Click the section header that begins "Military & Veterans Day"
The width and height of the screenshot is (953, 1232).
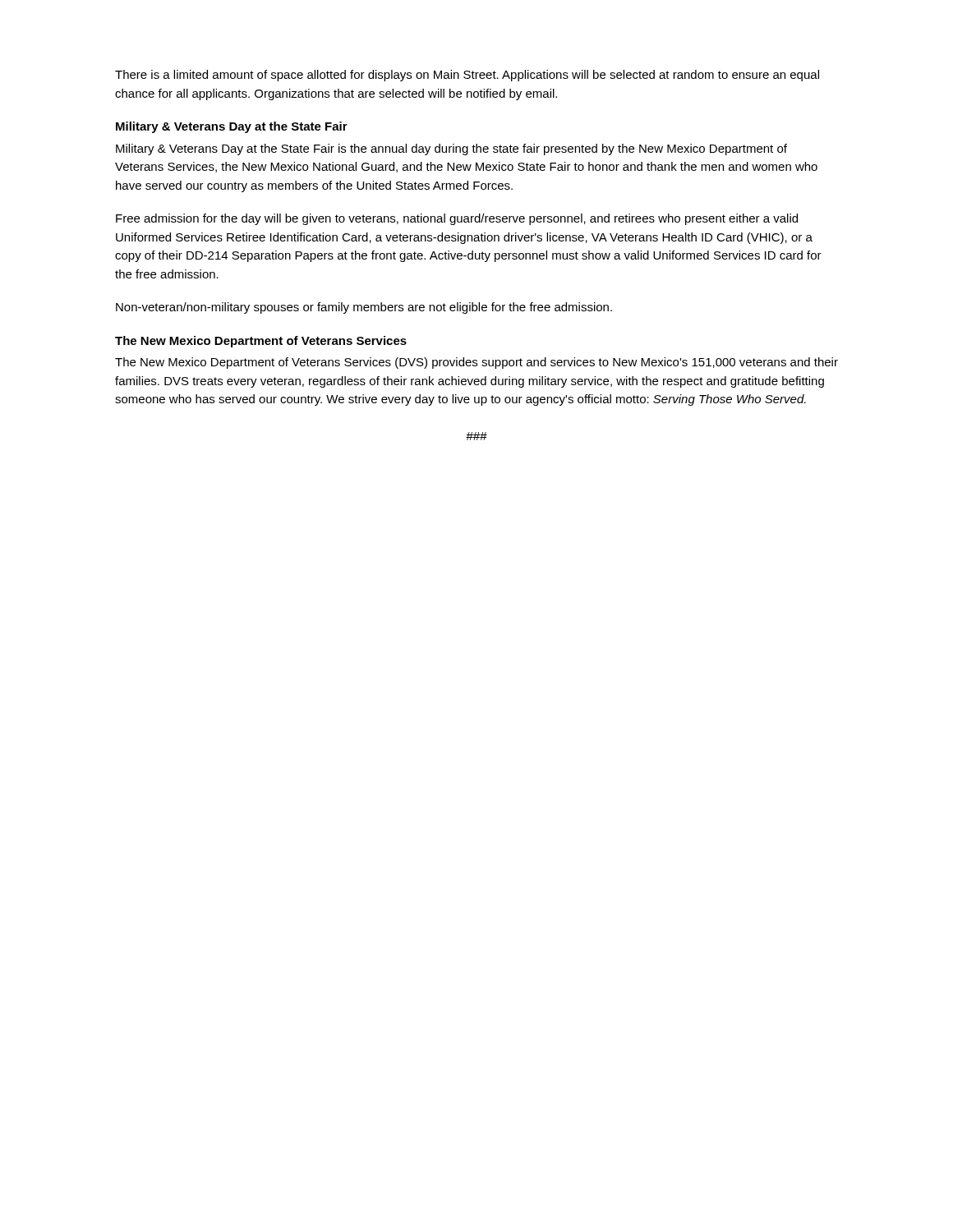[231, 126]
